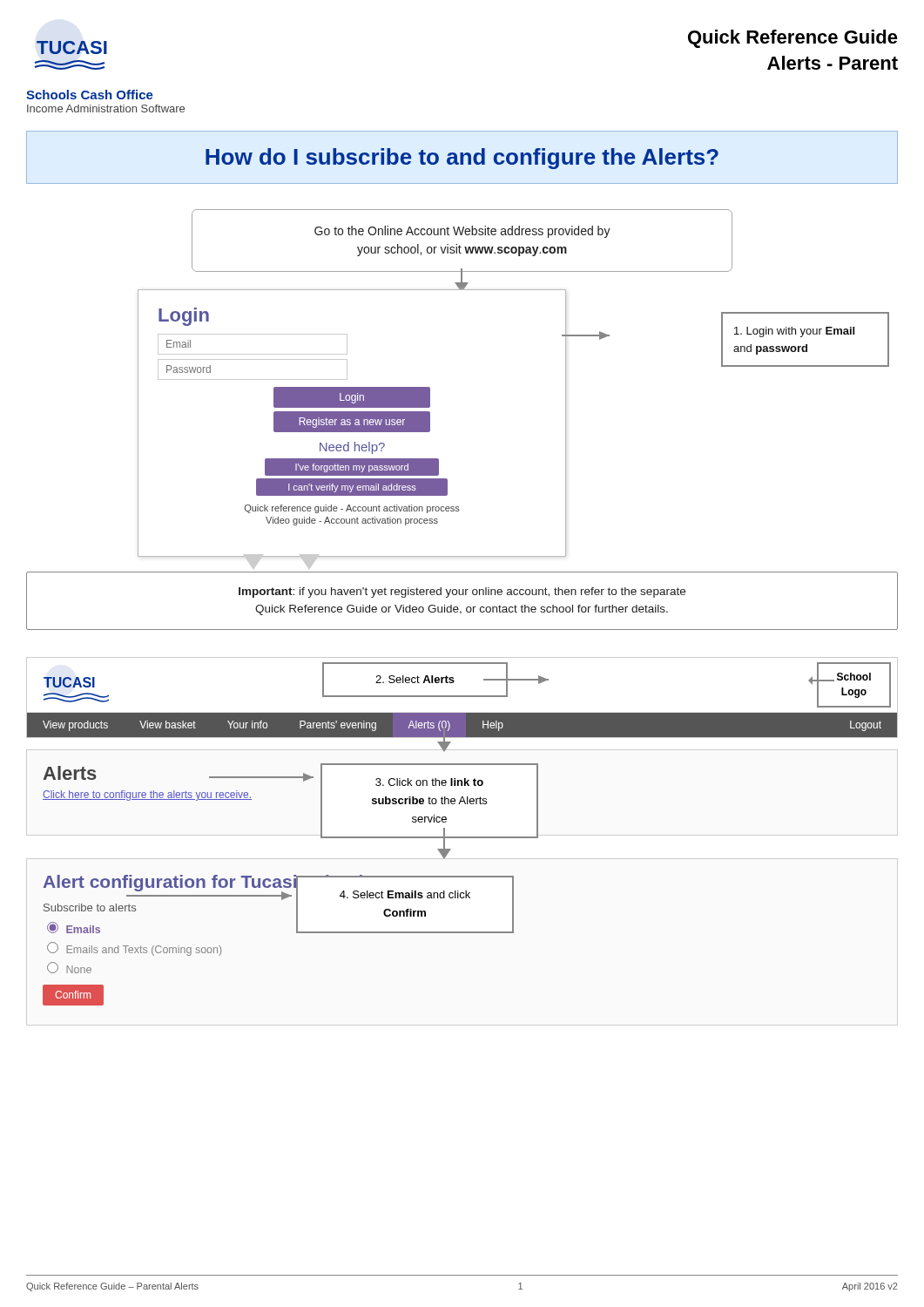Find the block on this page that starts "Important: if you"

click(x=462, y=600)
